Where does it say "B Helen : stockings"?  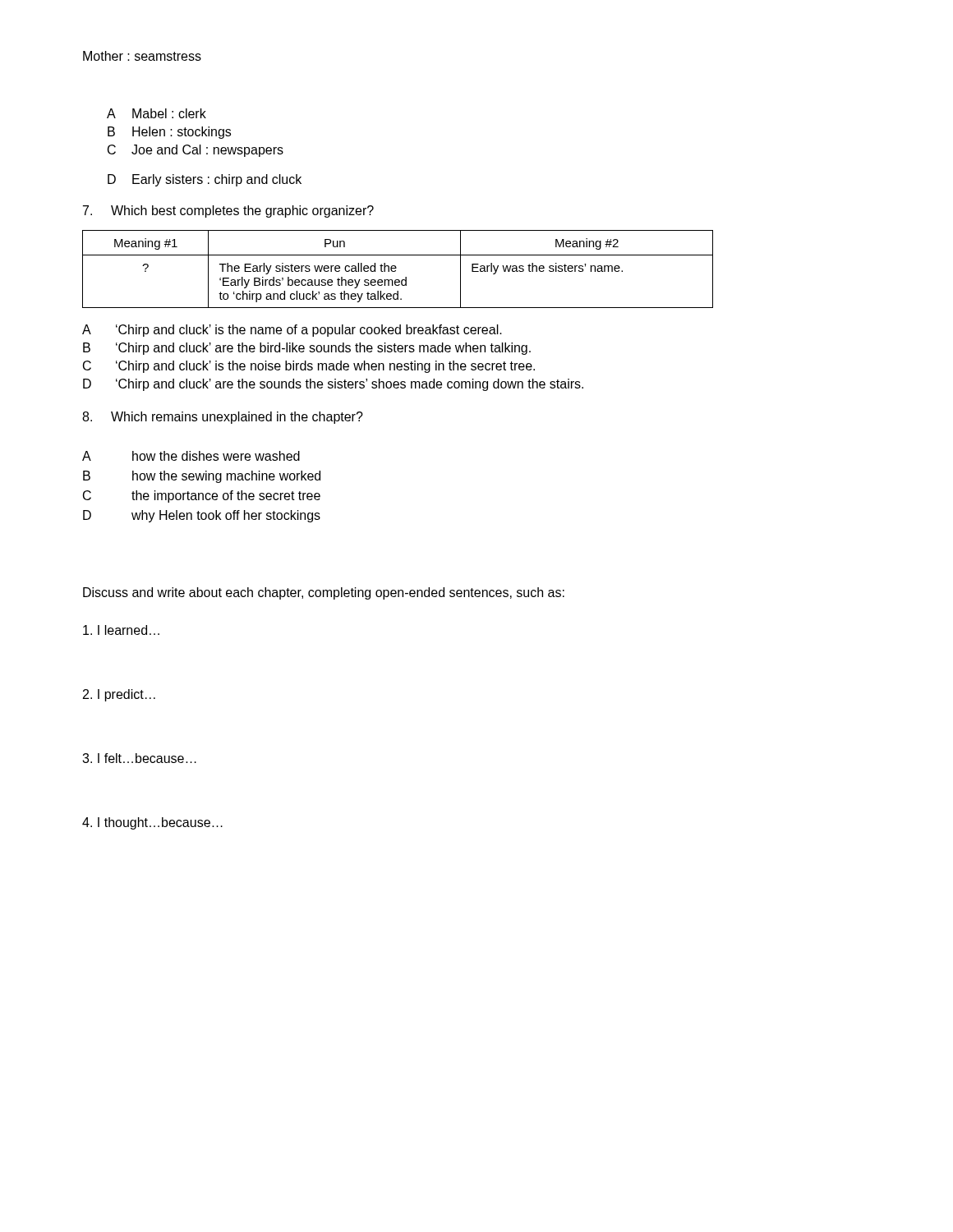(169, 132)
